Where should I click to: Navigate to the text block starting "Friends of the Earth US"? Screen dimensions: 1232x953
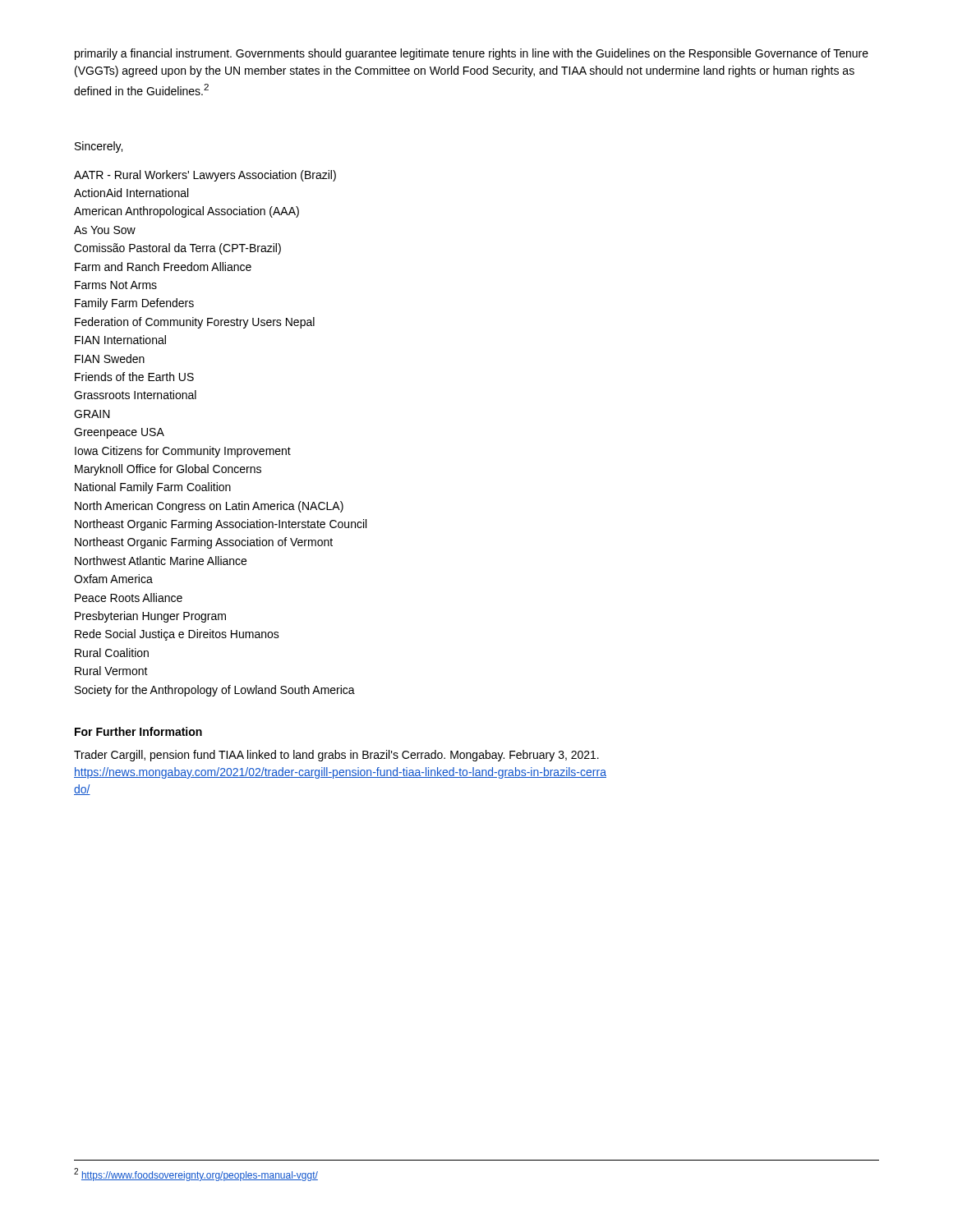pos(134,377)
